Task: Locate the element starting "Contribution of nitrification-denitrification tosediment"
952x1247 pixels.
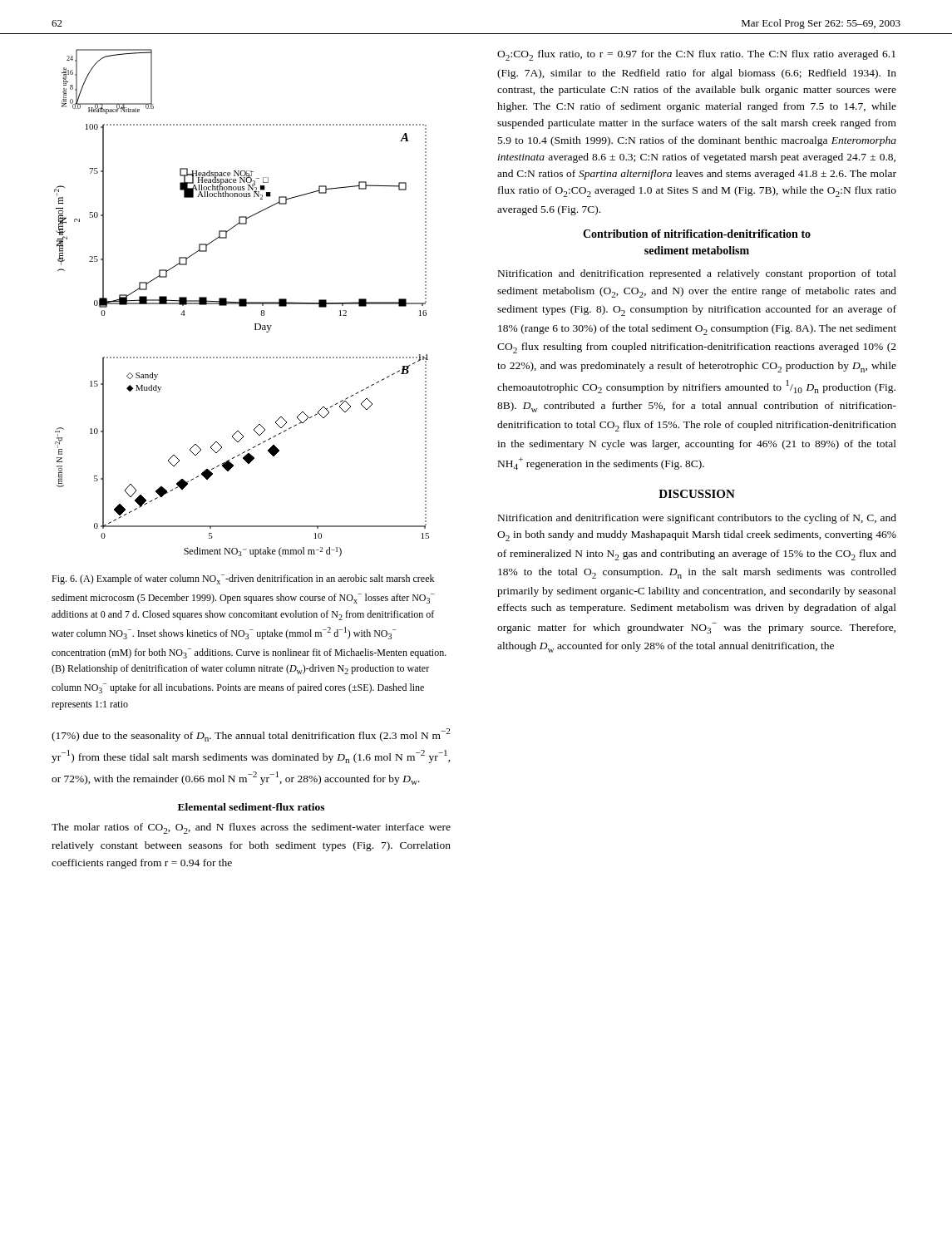Action: [x=697, y=242]
